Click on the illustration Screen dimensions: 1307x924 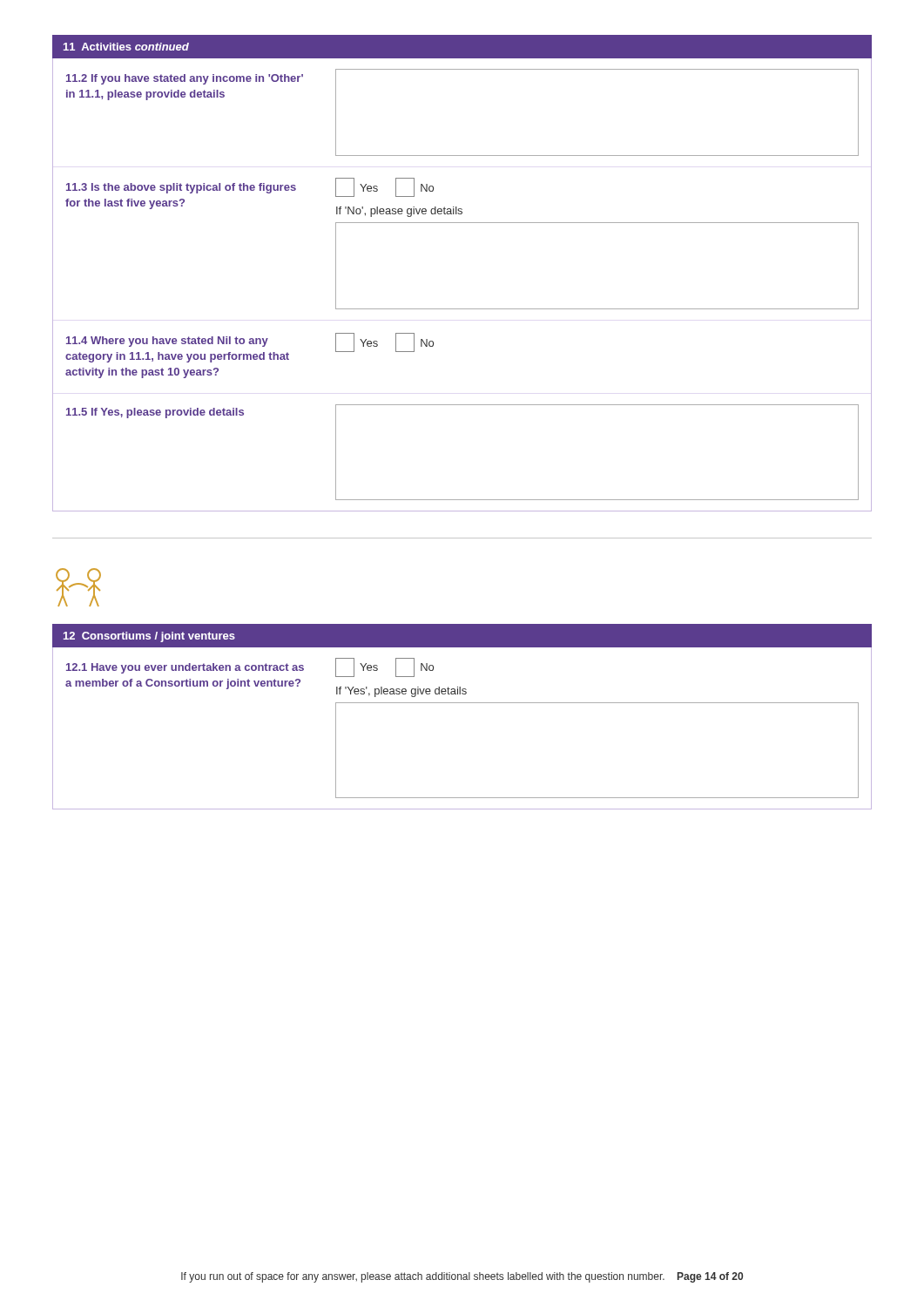click(462, 590)
